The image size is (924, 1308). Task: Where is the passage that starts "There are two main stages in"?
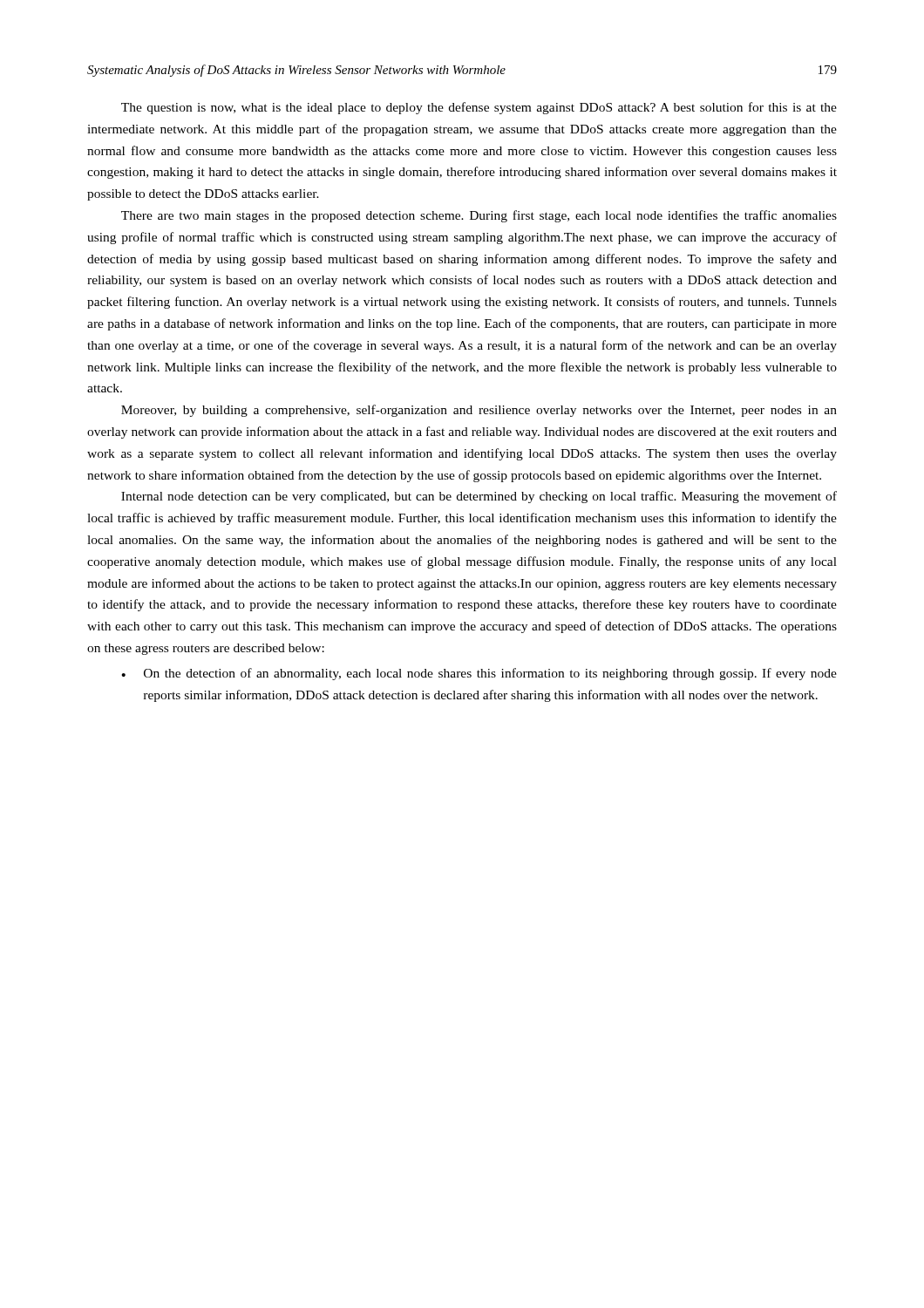point(462,302)
